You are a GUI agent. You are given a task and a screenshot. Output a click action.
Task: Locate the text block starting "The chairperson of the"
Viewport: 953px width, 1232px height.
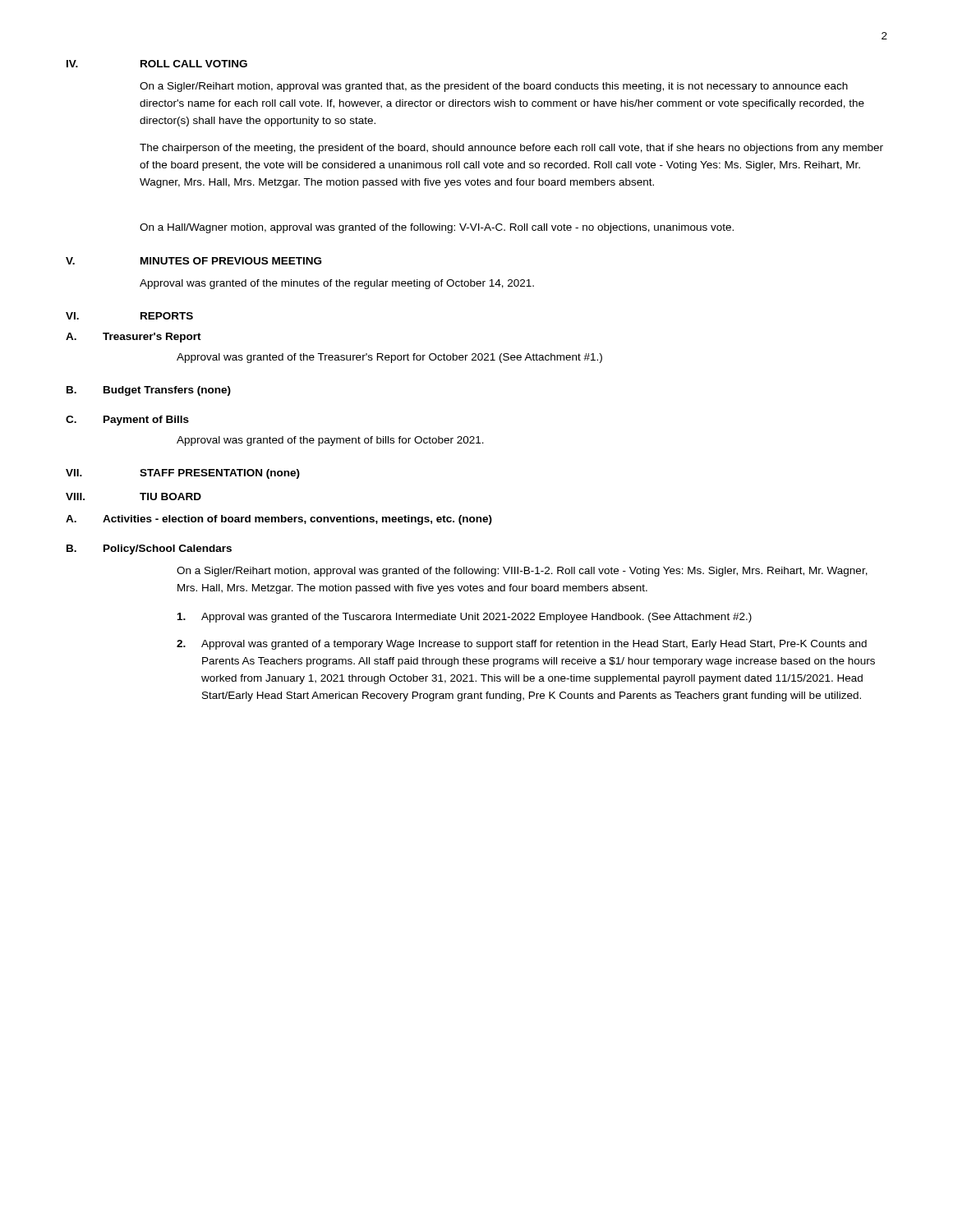point(511,164)
